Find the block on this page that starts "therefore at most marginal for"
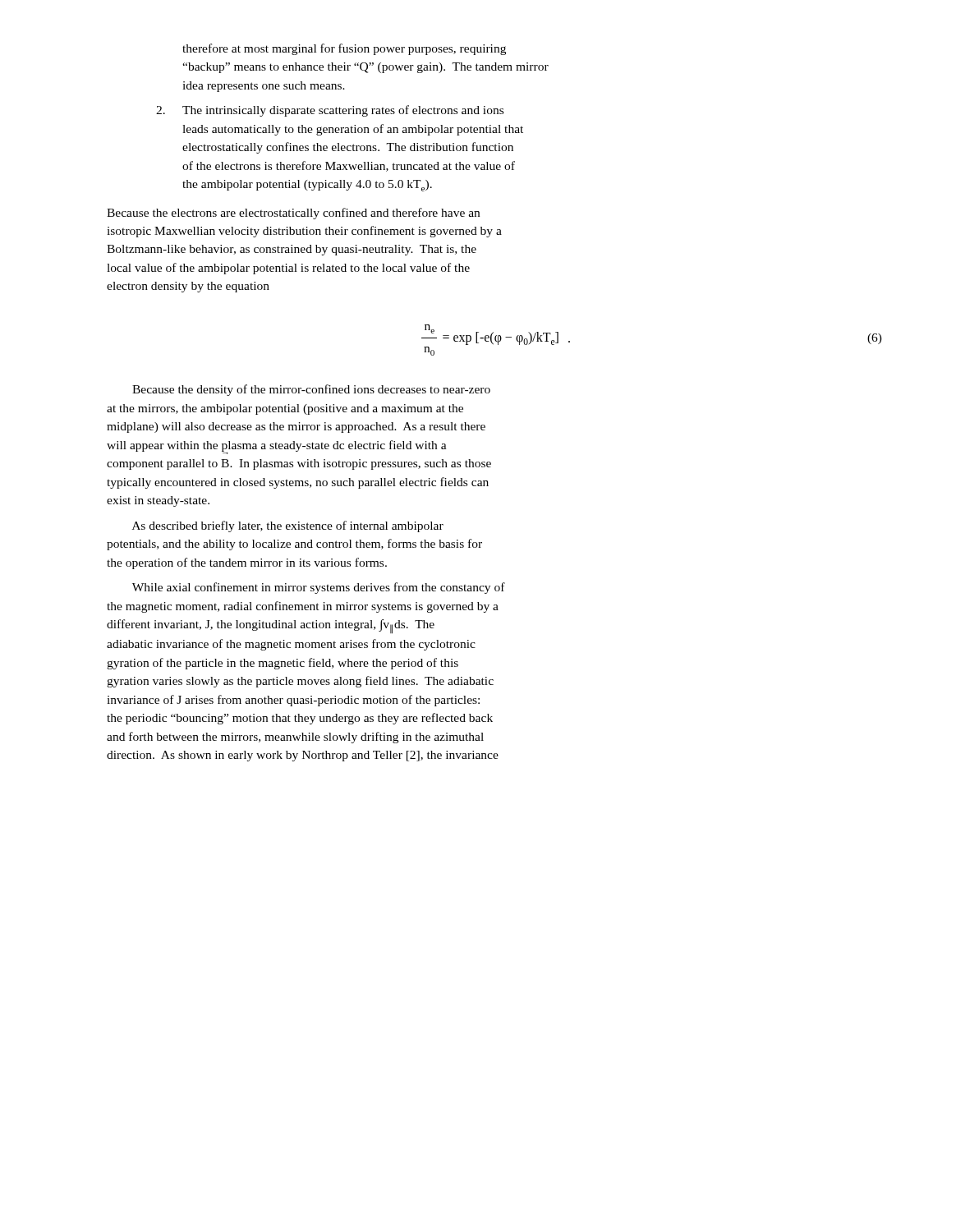Screen dimensions: 1232x956 [x=519, y=67]
